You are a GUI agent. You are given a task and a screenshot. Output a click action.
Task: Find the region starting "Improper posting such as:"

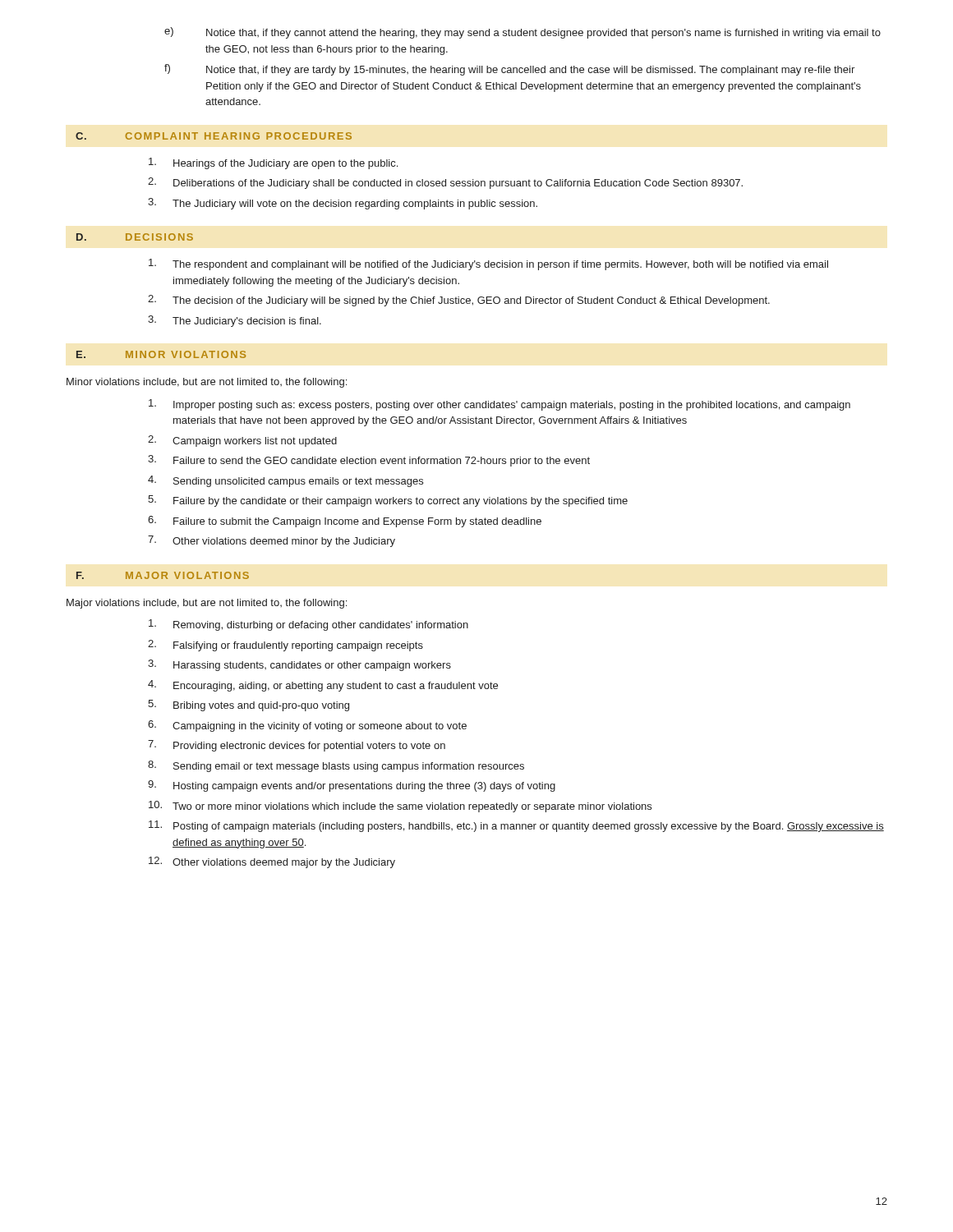pyautogui.click(x=518, y=412)
